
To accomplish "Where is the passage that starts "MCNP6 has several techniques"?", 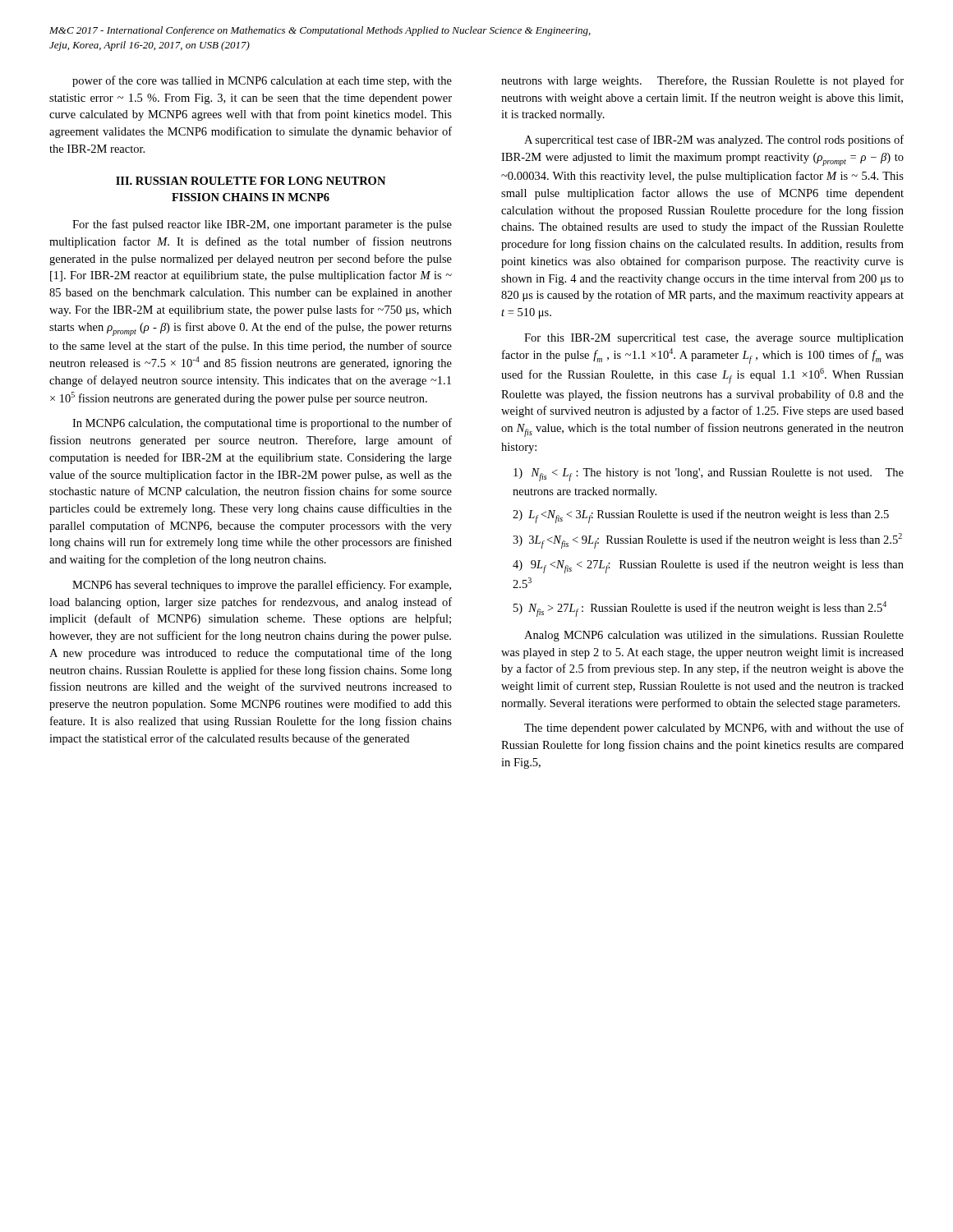I will click(x=251, y=662).
